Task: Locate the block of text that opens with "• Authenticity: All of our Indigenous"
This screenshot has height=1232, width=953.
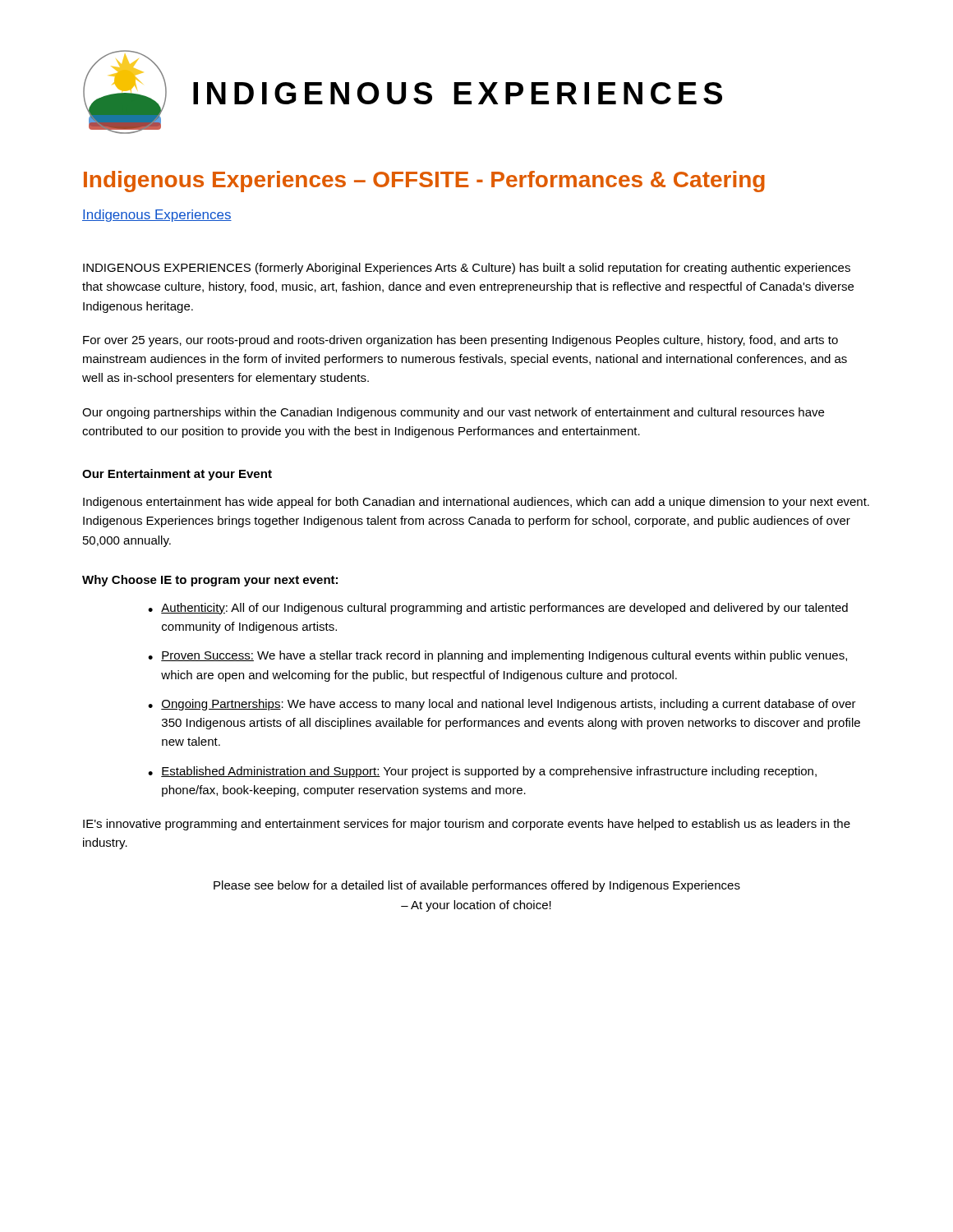Action: (509, 617)
